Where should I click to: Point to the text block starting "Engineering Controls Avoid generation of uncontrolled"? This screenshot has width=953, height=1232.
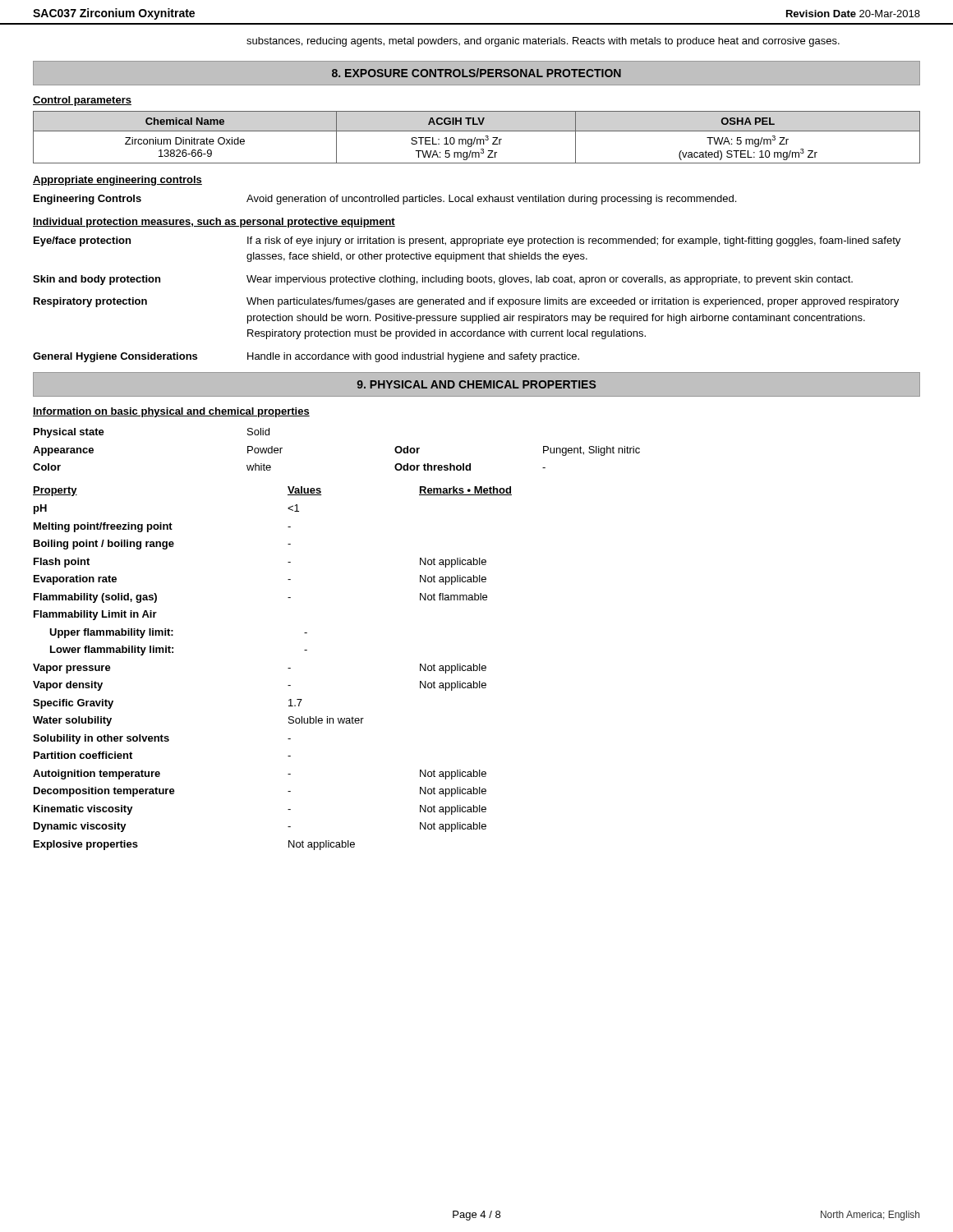pyautogui.click(x=385, y=199)
